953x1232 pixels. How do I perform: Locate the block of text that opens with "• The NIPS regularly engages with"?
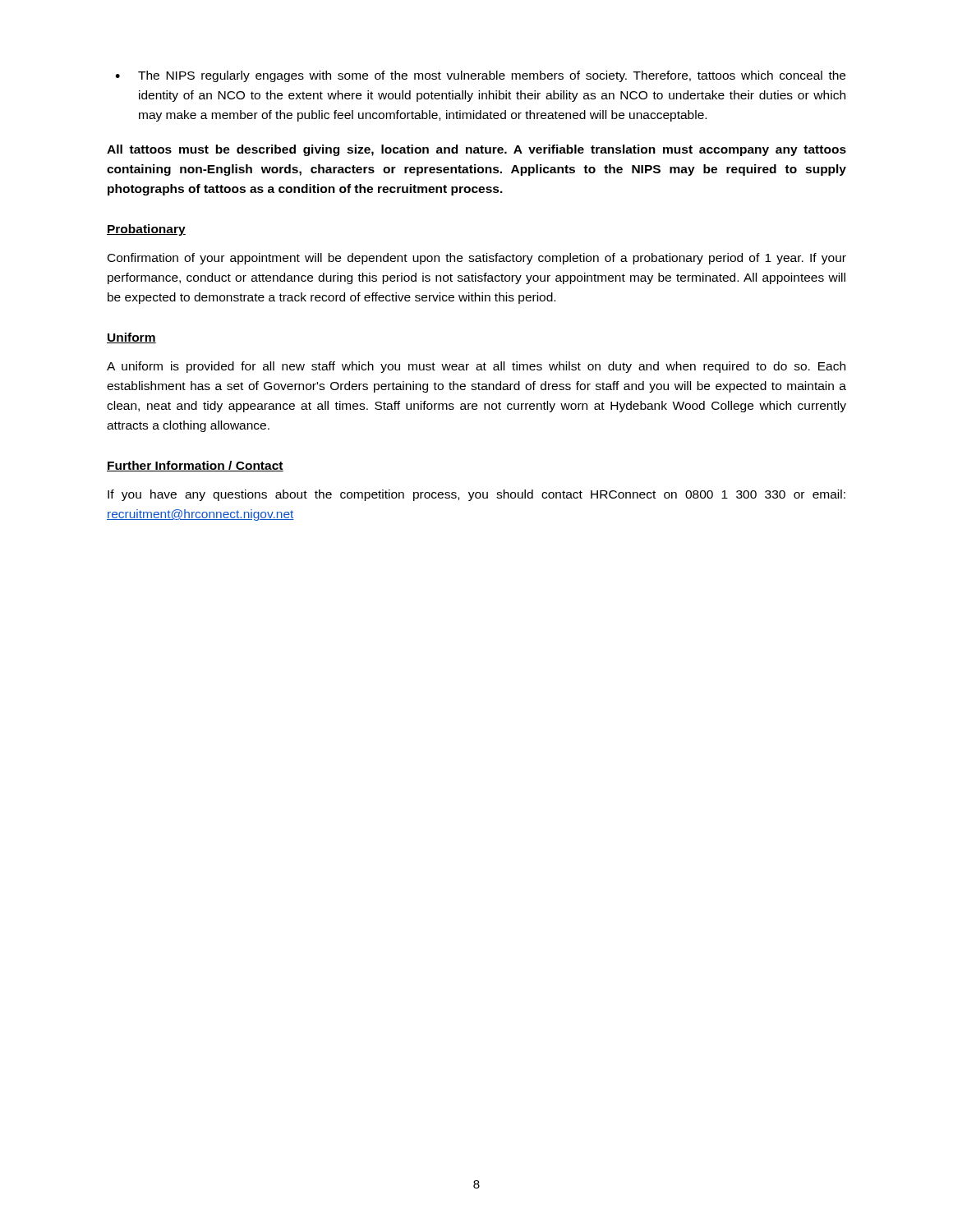[x=481, y=95]
